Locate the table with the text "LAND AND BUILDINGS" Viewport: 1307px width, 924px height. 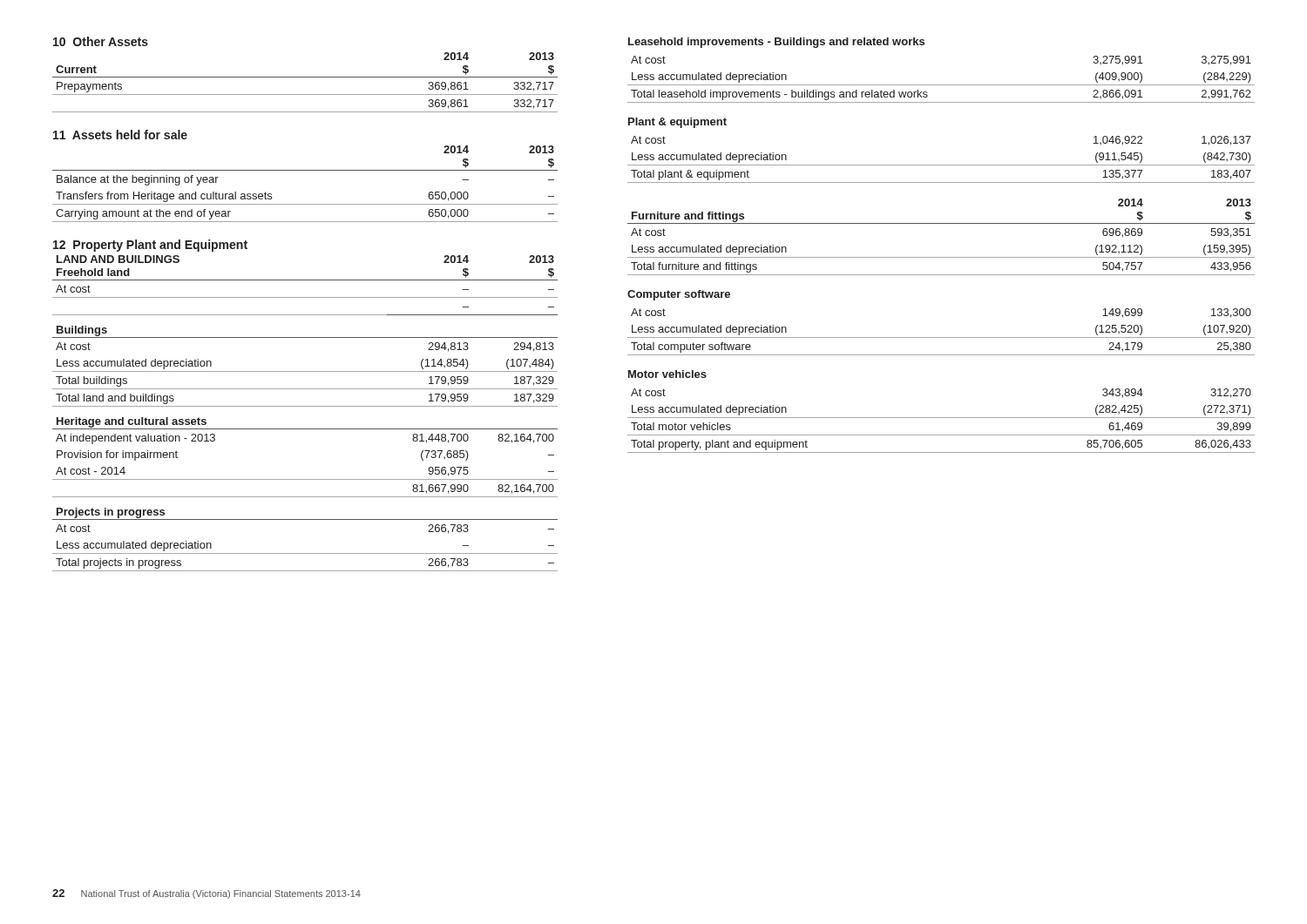point(305,283)
